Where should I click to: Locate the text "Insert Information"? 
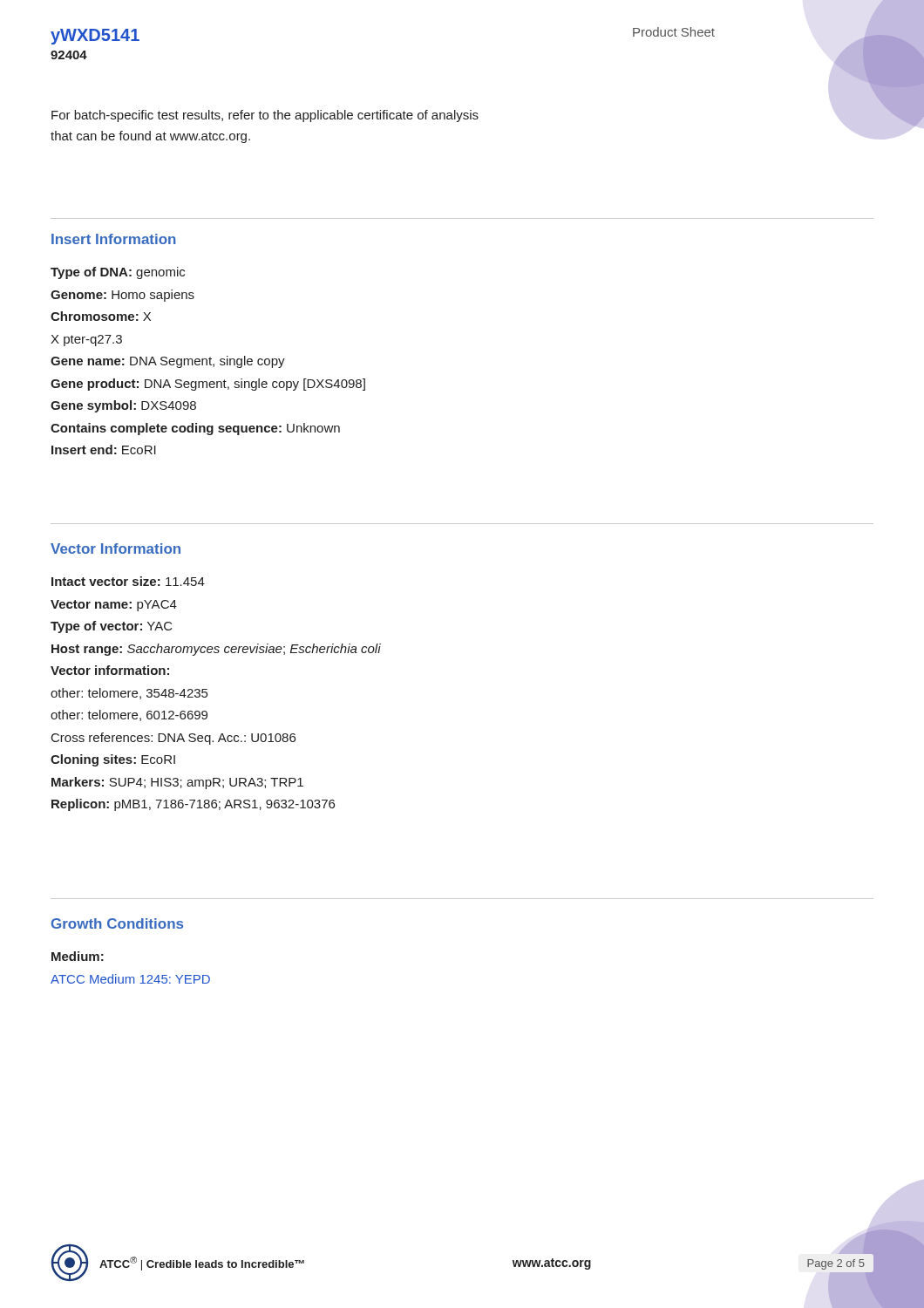(x=114, y=239)
